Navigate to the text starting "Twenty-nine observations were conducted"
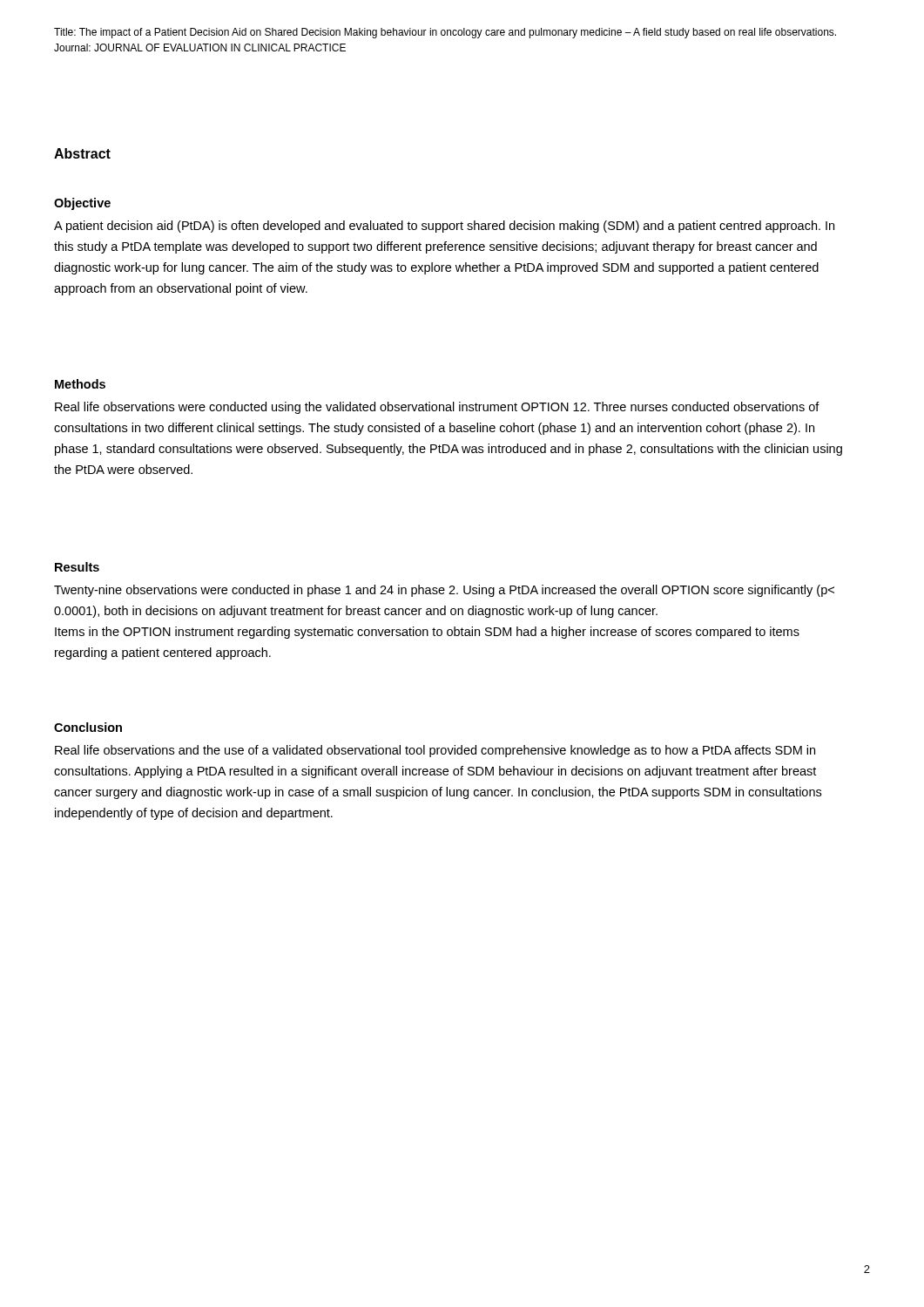924x1307 pixels. [x=444, y=621]
